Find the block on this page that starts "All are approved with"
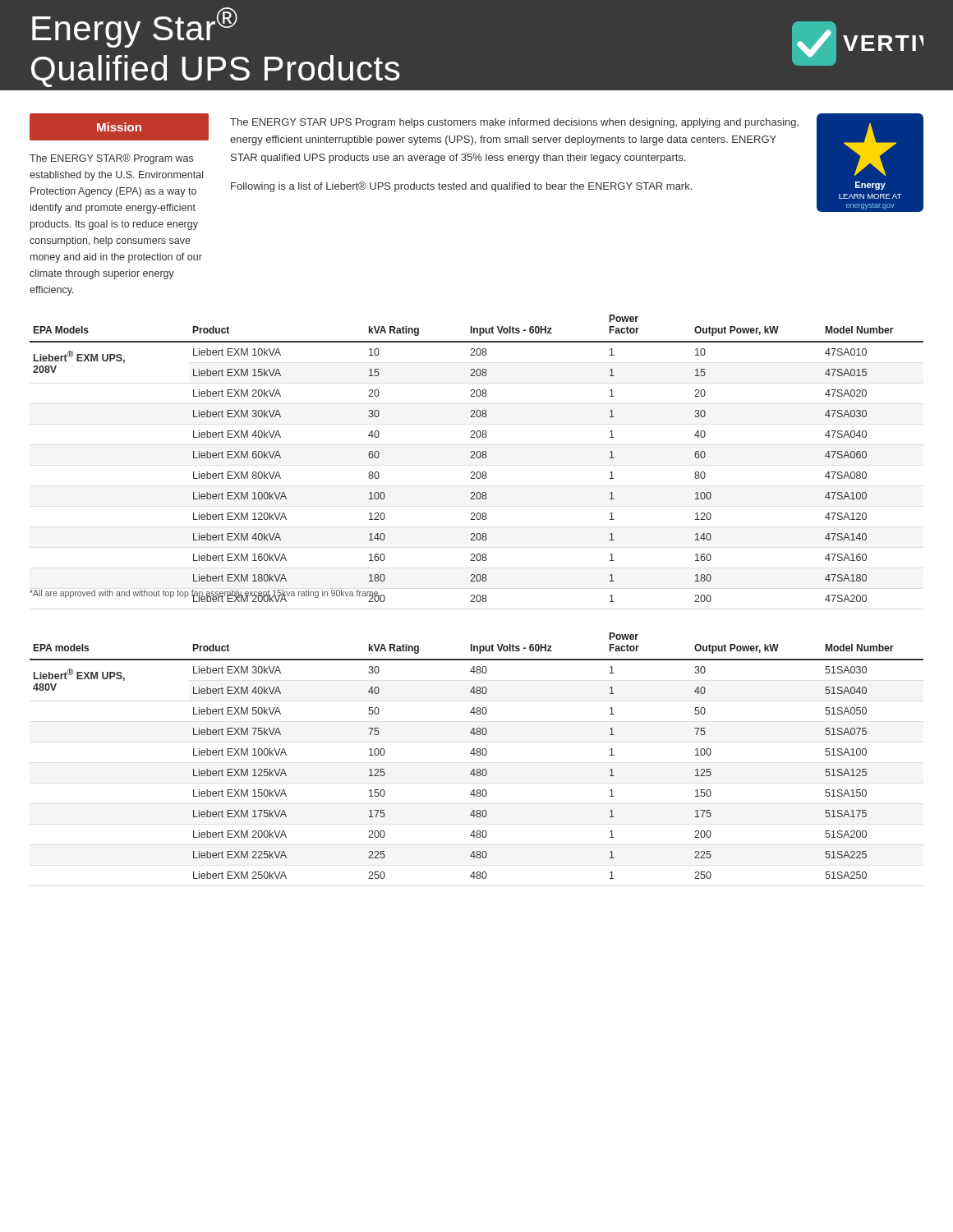 click(205, 593)
